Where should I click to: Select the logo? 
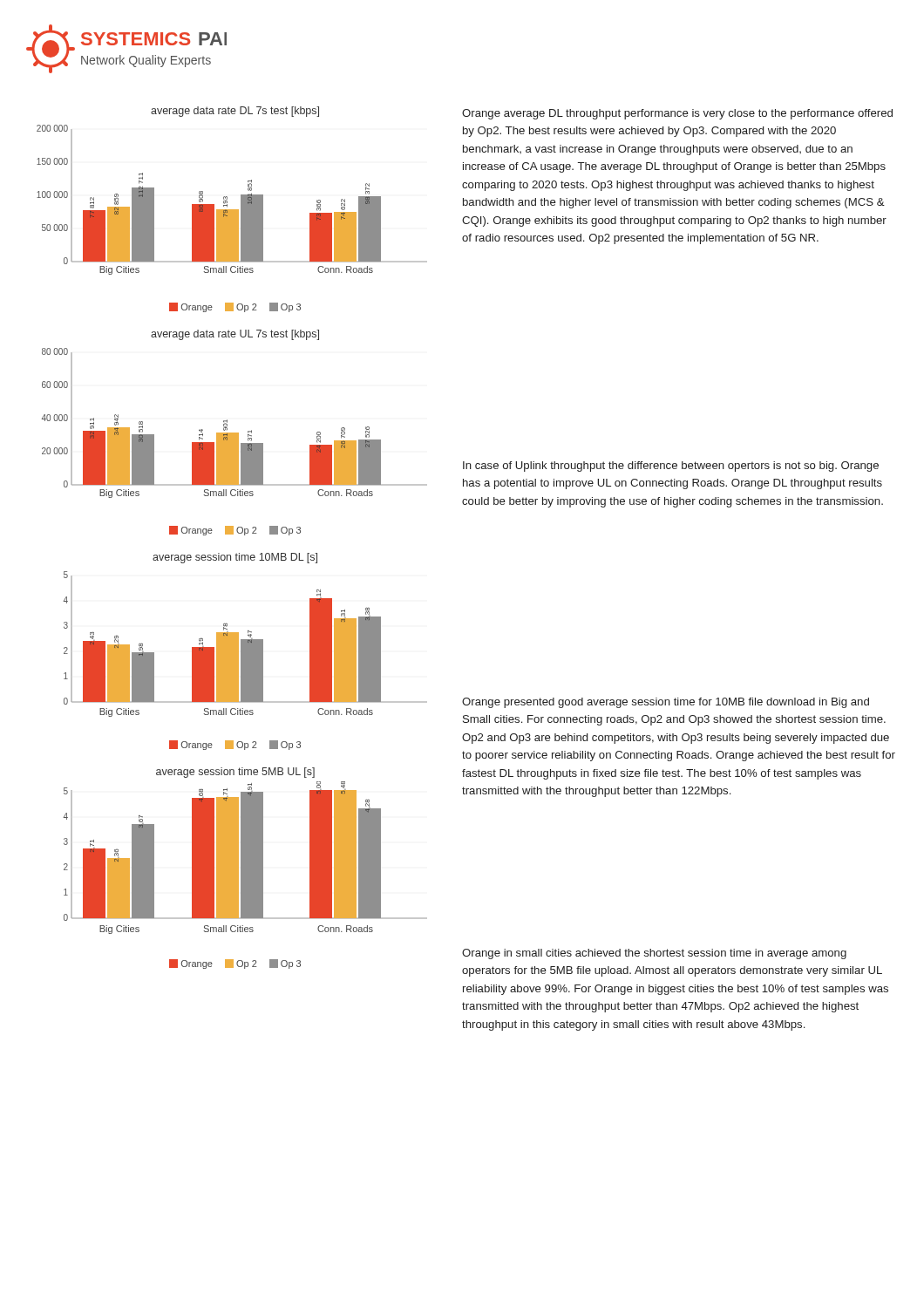click(126, 51)
